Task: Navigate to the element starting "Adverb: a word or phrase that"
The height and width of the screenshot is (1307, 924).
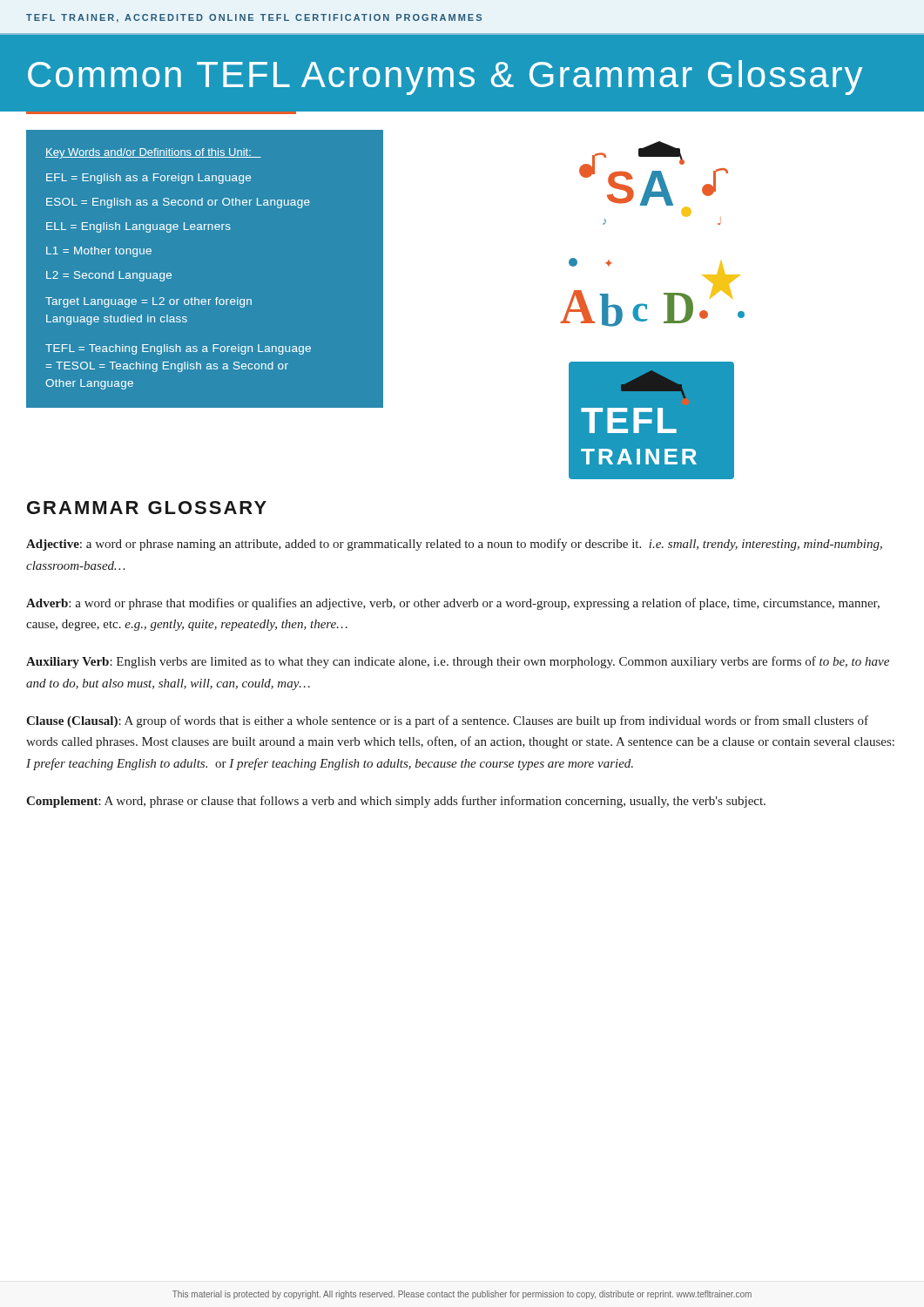Action: 453,613
